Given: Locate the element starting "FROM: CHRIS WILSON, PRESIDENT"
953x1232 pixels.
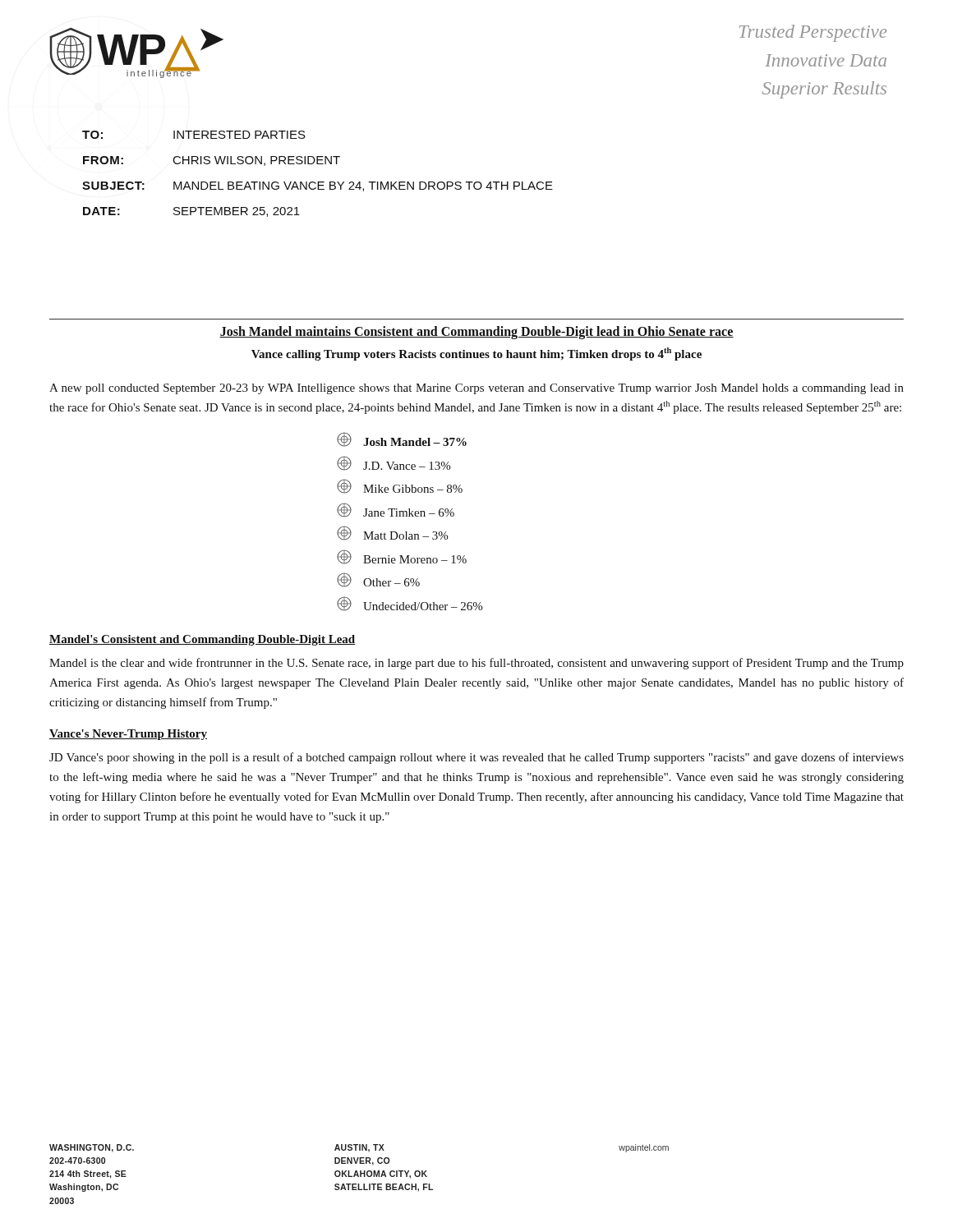Looking at the screenshot, I should [211, 160].
